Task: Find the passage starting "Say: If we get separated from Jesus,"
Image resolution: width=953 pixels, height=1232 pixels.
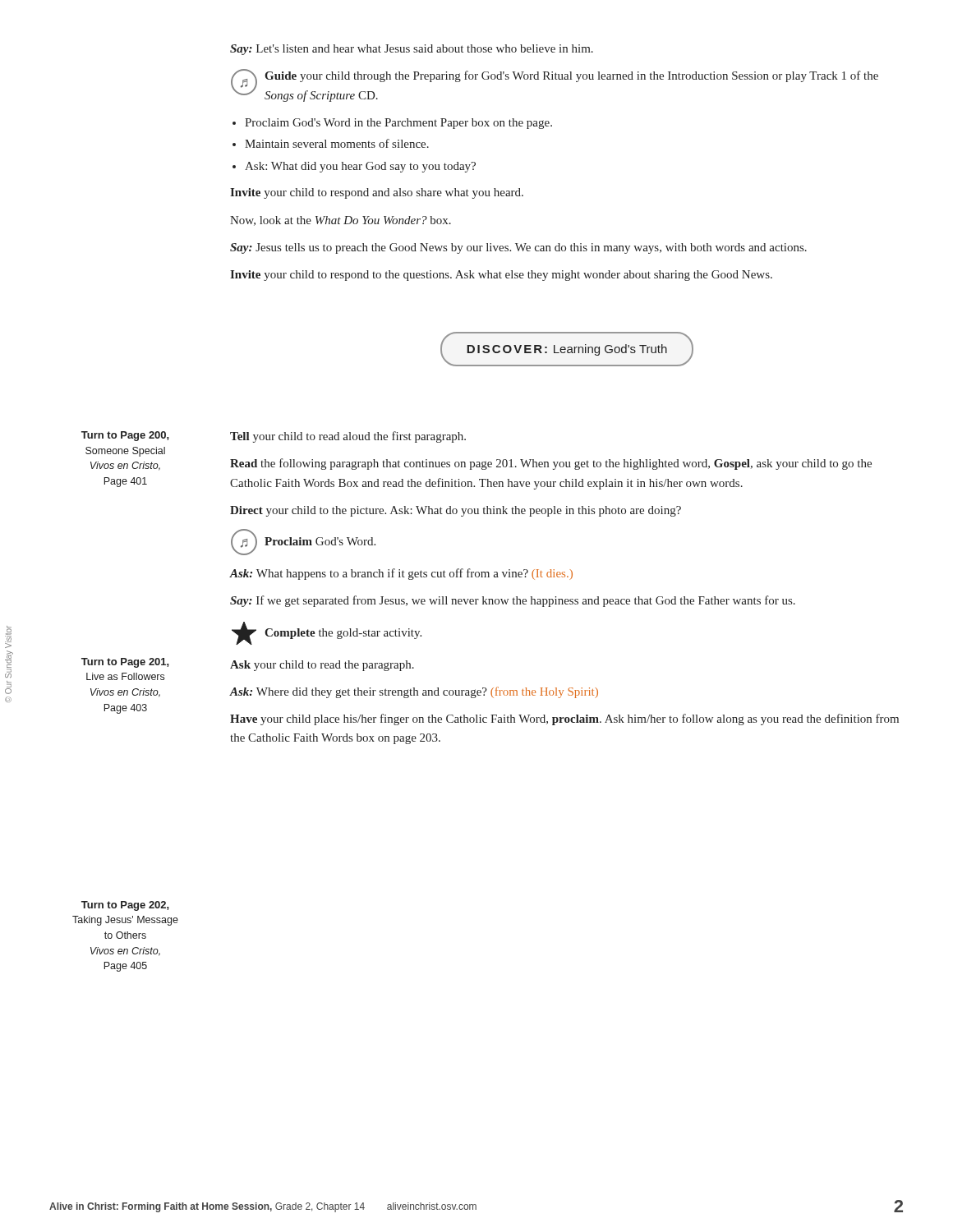Action: pos(513,601)
